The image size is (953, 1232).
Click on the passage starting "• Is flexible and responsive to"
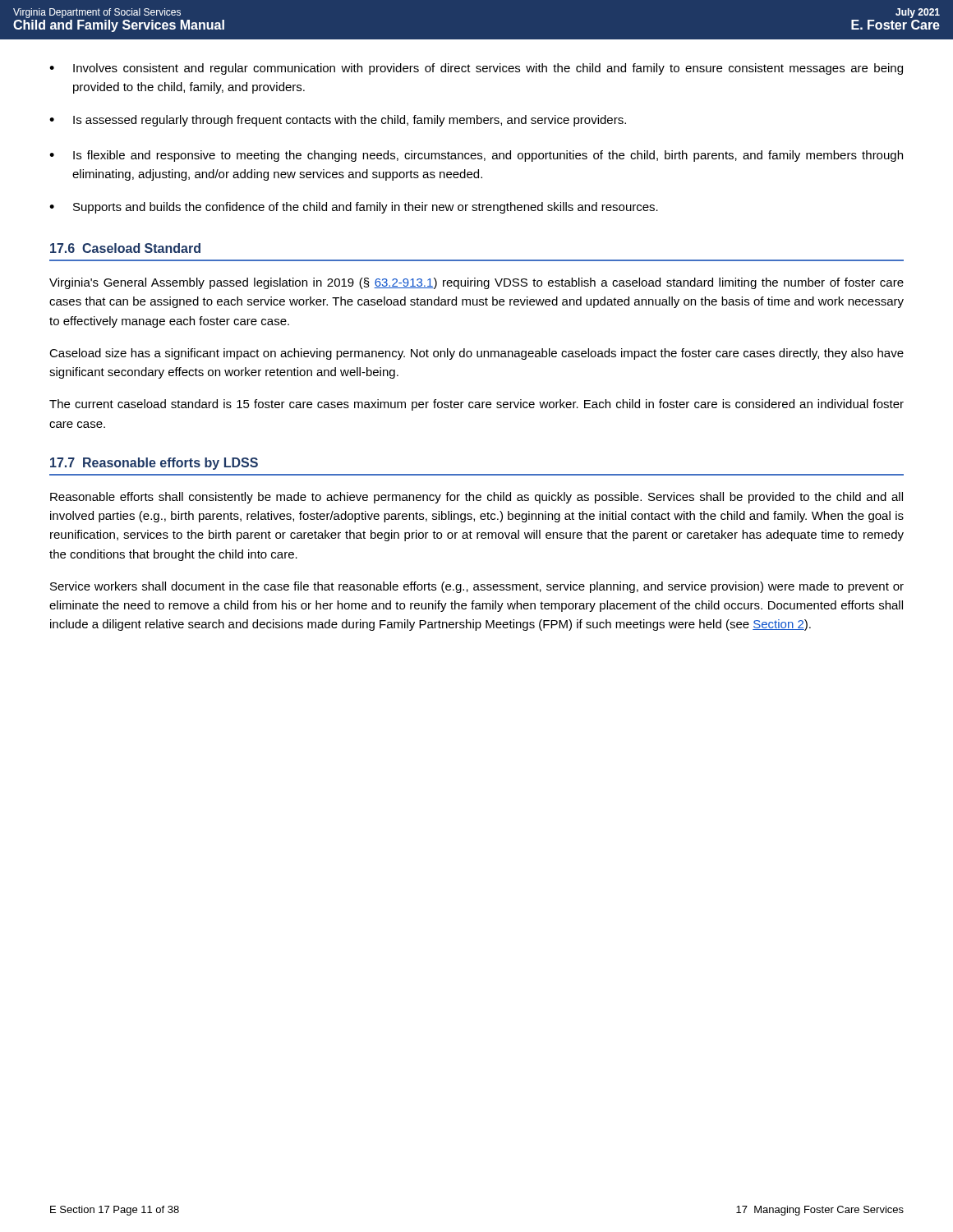tap(476, 165)
